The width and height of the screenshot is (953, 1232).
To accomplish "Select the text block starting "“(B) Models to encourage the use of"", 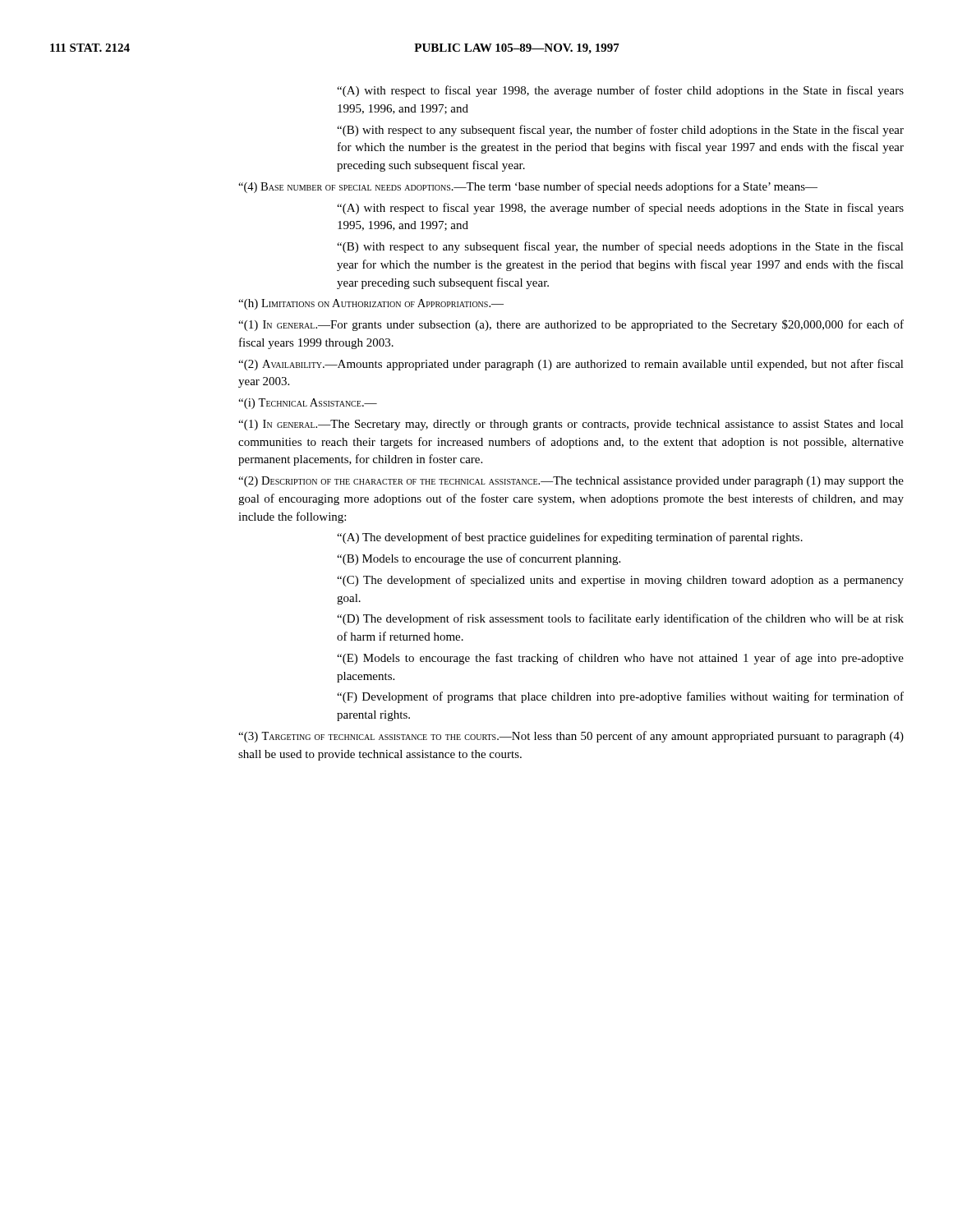I will tap(620, 559).
